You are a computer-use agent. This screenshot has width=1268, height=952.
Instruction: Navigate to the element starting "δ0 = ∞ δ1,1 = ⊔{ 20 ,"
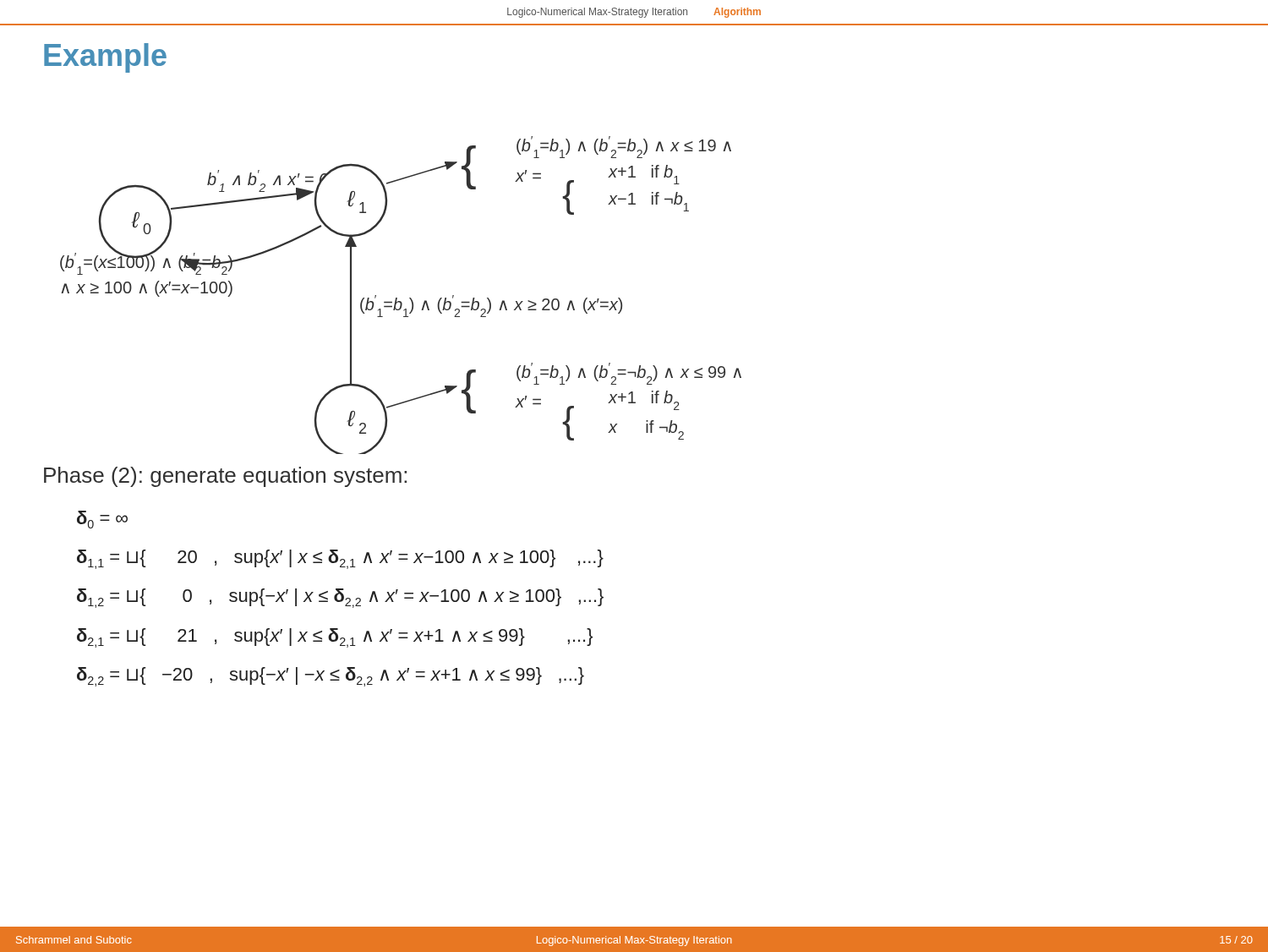click(102, 520)
